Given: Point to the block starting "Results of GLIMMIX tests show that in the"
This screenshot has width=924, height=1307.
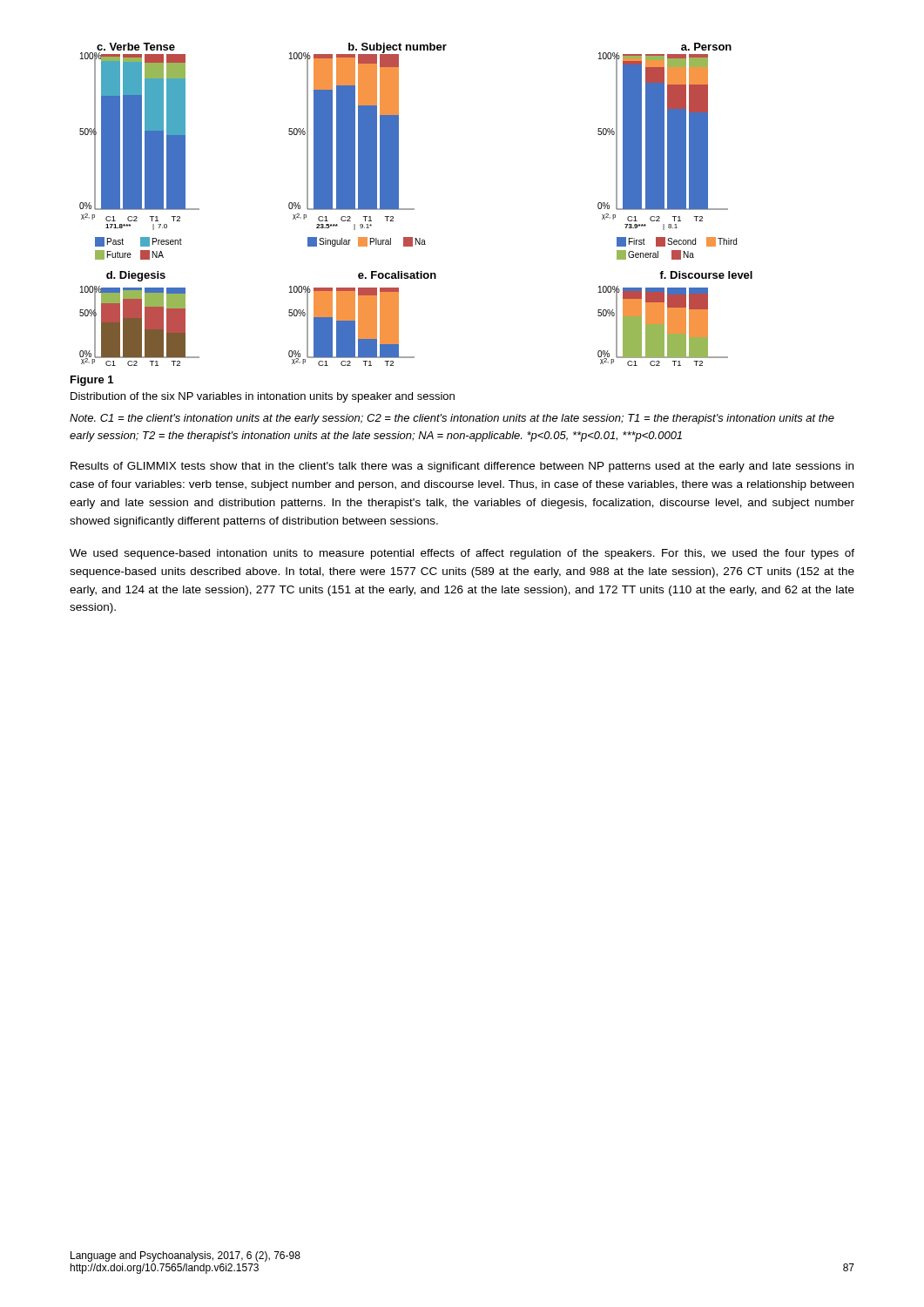Looking at the screenshot, I should (x=462, y=493).
